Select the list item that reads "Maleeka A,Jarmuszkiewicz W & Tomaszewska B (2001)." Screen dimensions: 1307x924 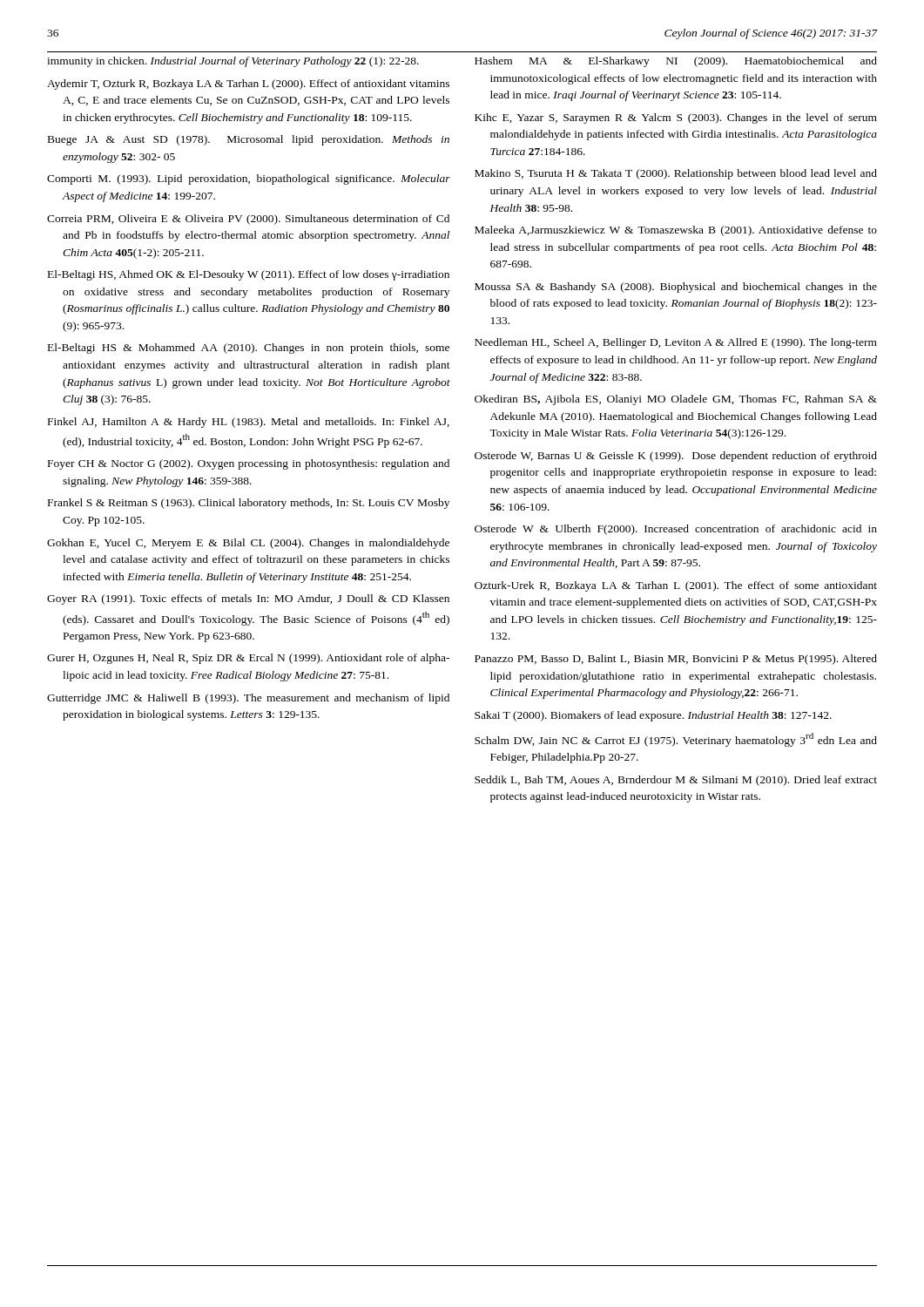pyautogui.click(x=676, y=247)
